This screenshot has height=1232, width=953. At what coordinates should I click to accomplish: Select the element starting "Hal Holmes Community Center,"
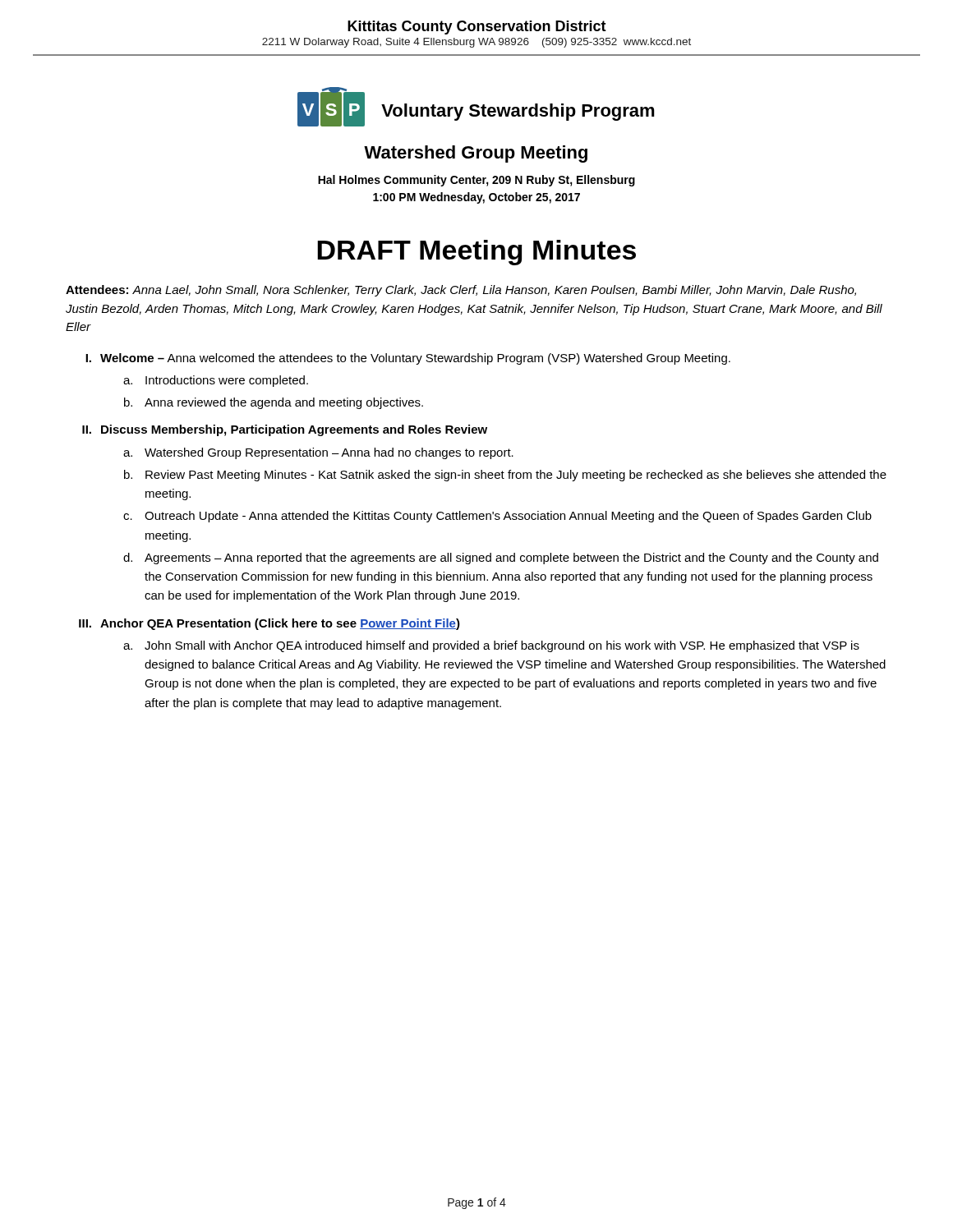(476, 188)
